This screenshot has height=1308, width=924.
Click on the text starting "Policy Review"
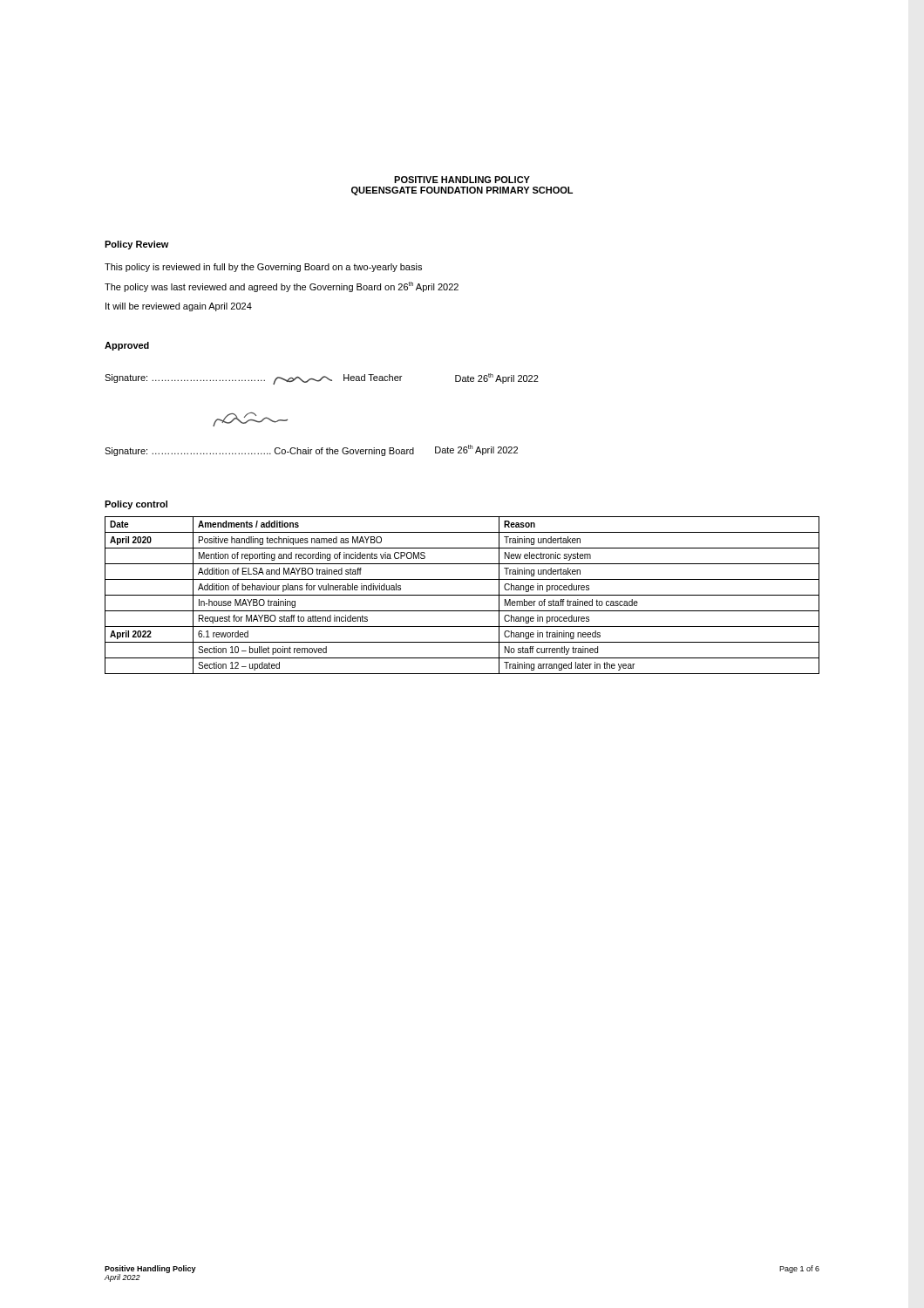point(137,244)
